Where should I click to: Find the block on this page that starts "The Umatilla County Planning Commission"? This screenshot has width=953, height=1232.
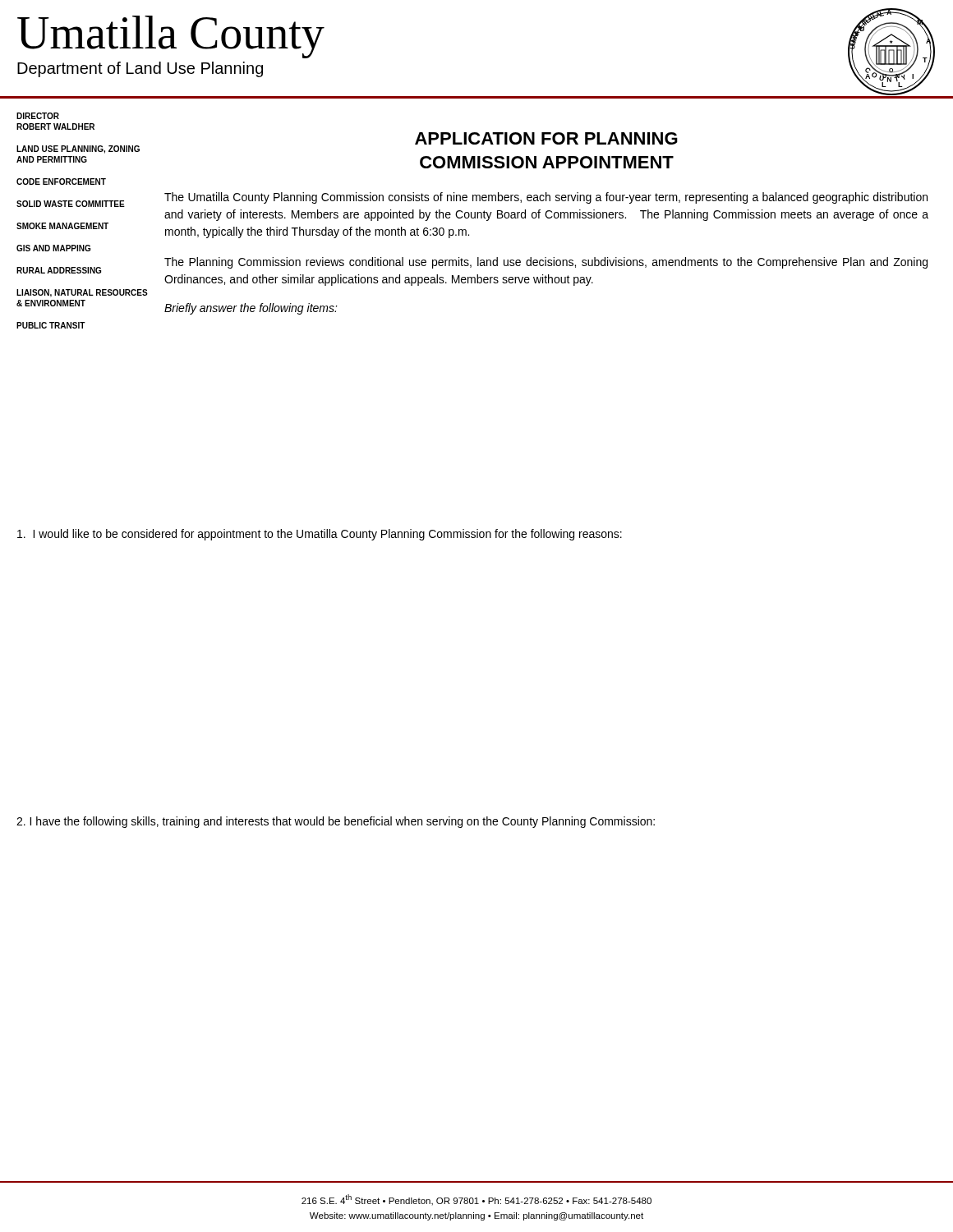pyautogui.click(x=546, y=215)
